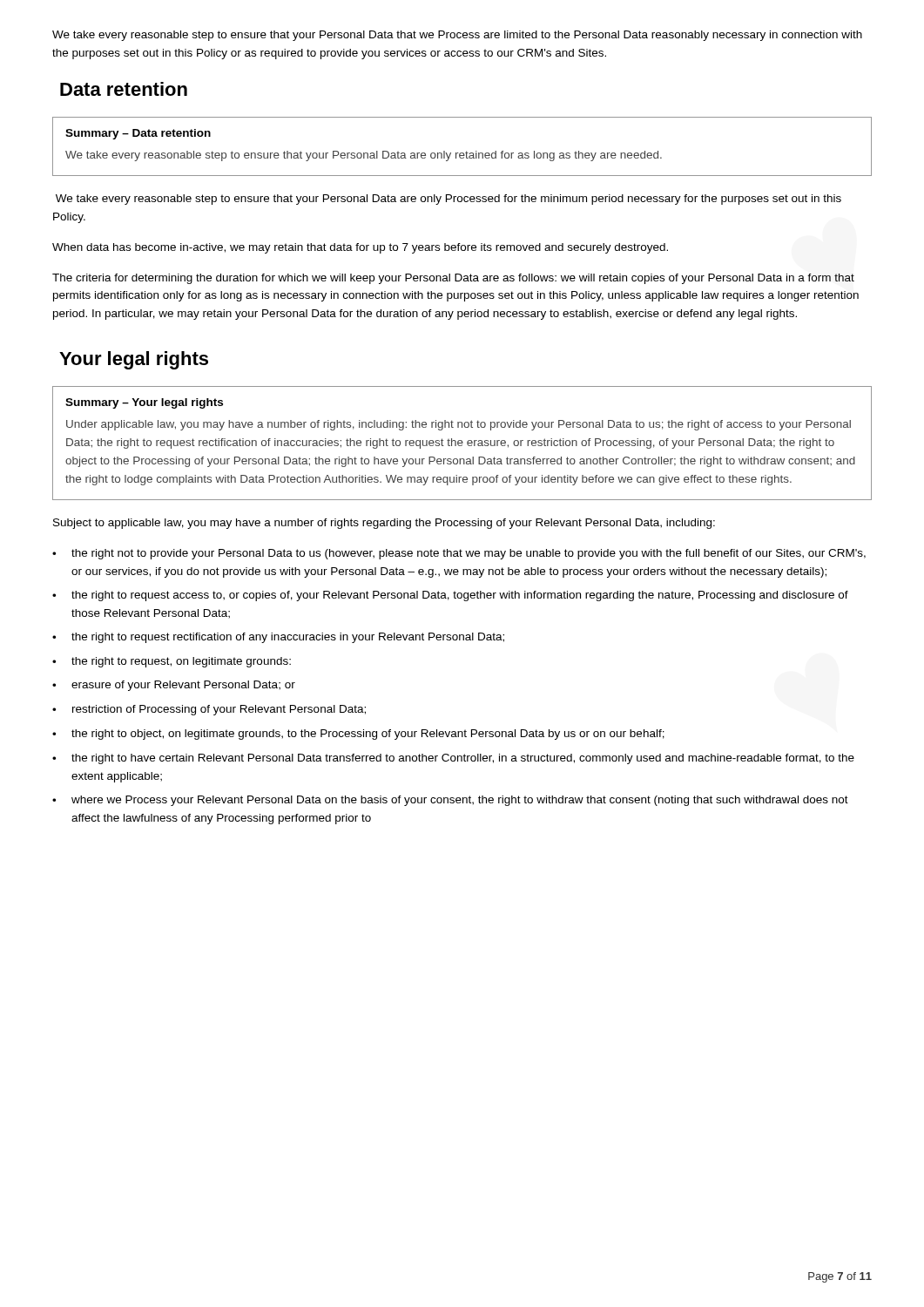Locate the block of text that opens with "• the right to object, on legitimate"
The image size is (924, 1307).
[359, 735]
